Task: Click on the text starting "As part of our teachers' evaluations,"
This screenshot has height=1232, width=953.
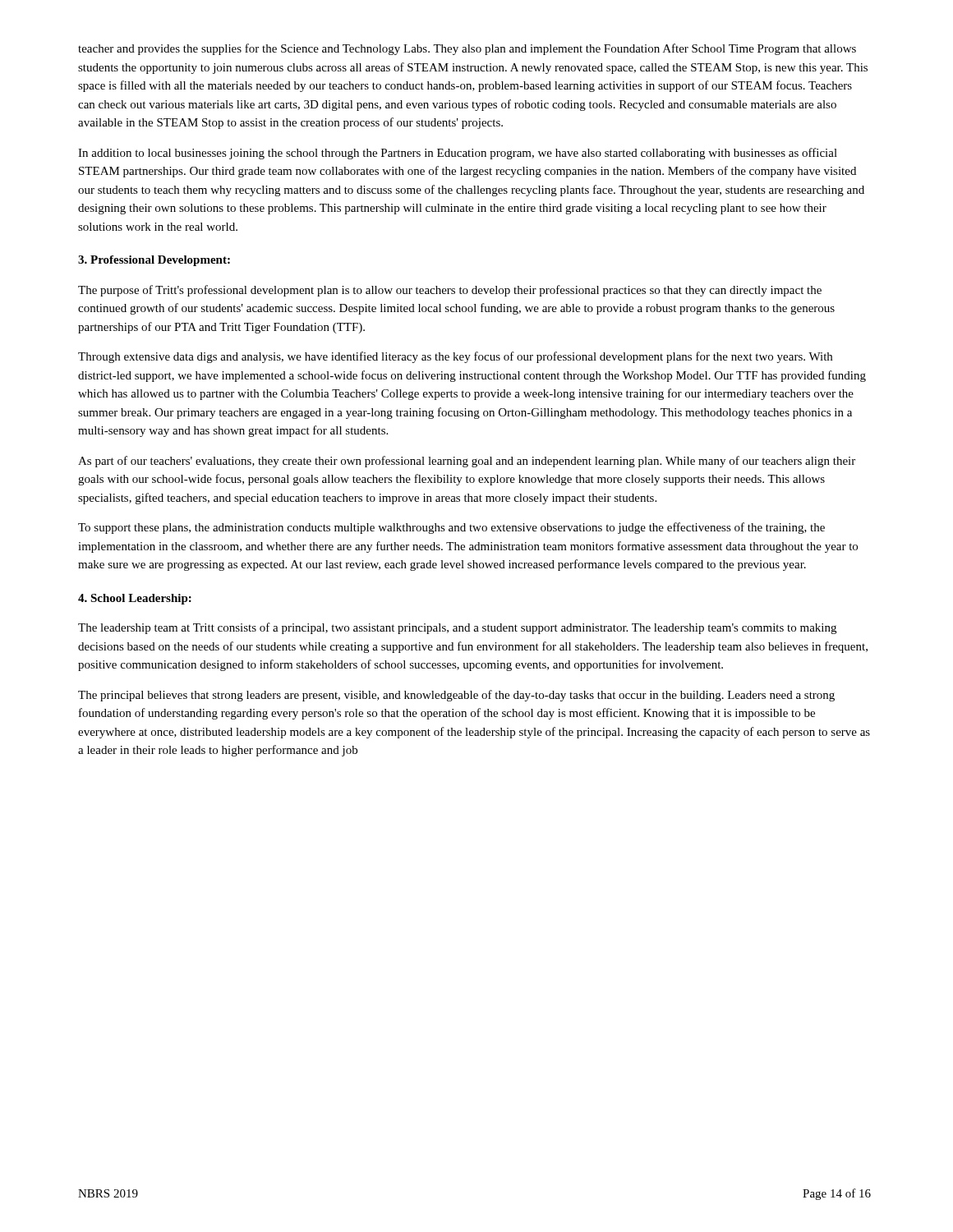Action: [474, 479]
